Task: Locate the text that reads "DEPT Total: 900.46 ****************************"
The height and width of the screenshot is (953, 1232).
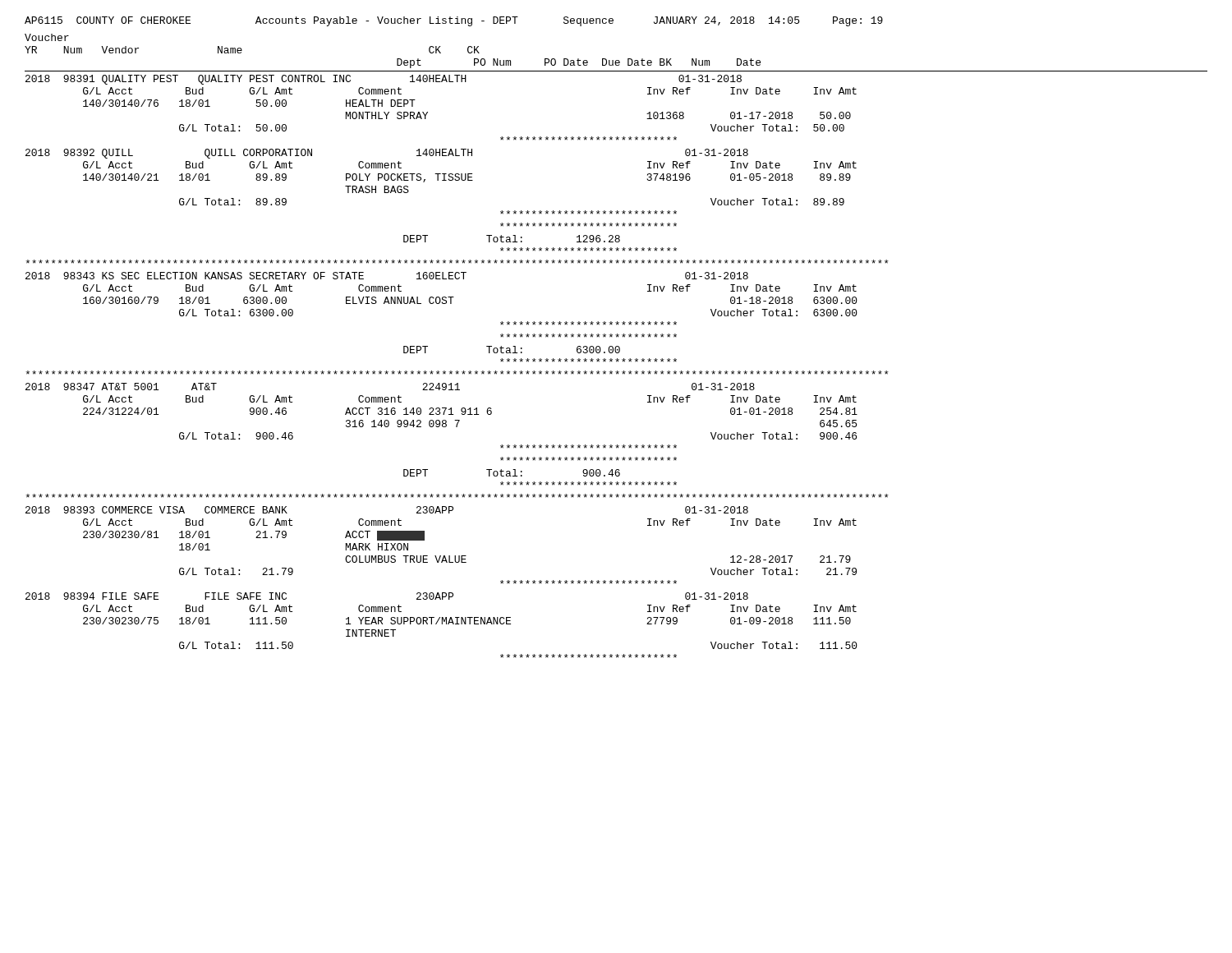Action: click(x=616, y=474)
